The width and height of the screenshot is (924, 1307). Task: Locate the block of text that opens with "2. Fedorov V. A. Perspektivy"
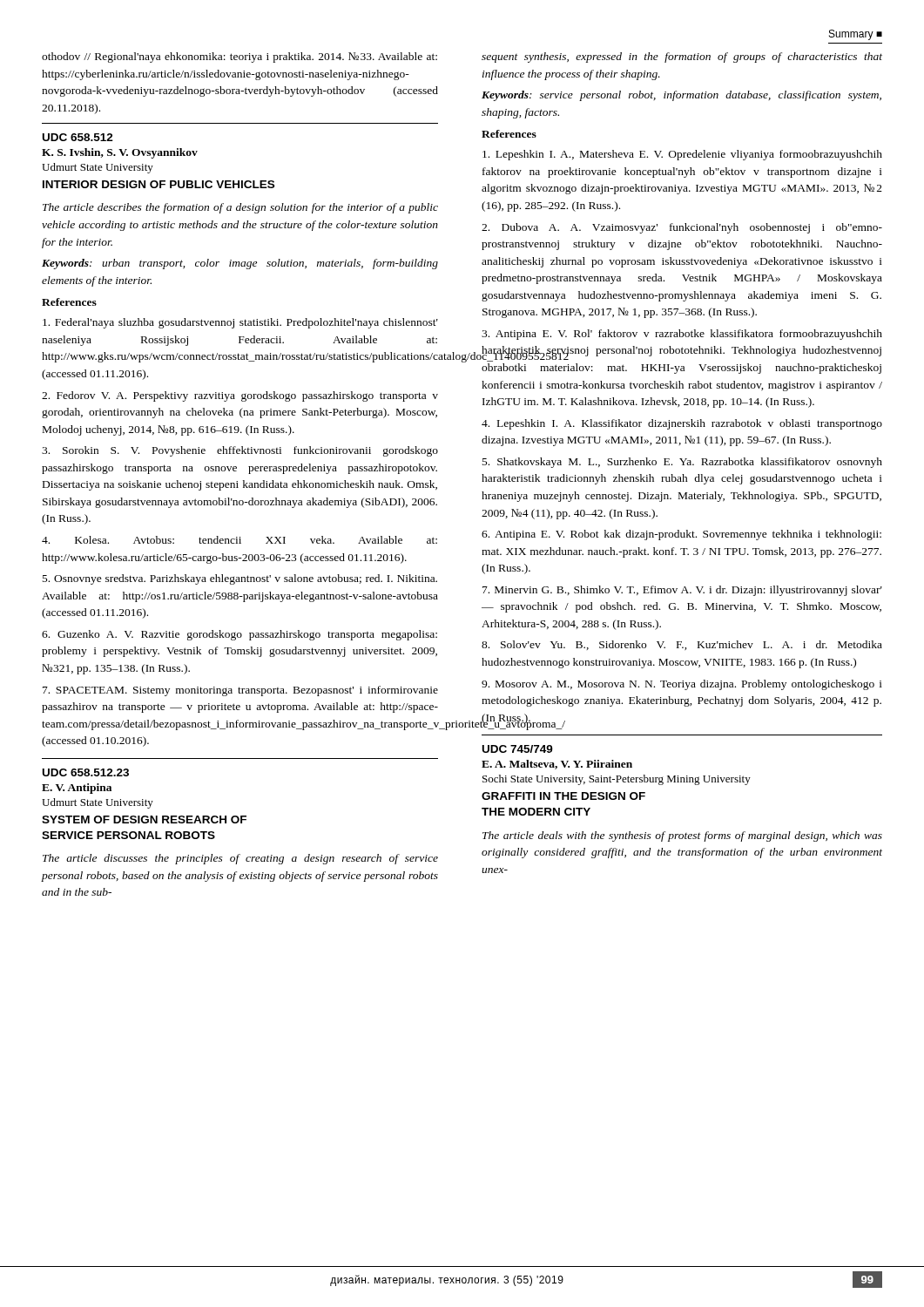240,412
